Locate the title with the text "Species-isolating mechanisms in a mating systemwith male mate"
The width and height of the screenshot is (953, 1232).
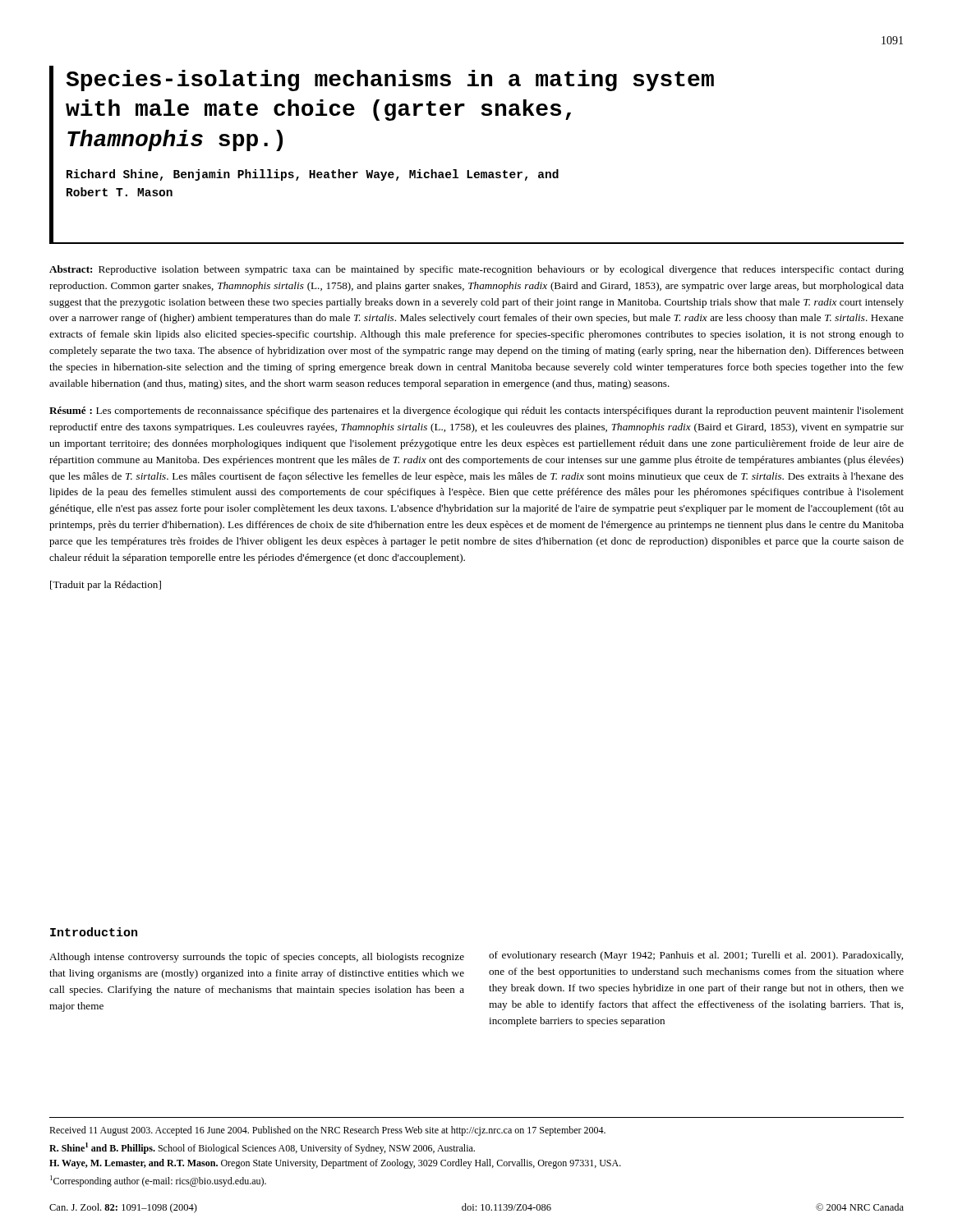click(x=390, y=80)
